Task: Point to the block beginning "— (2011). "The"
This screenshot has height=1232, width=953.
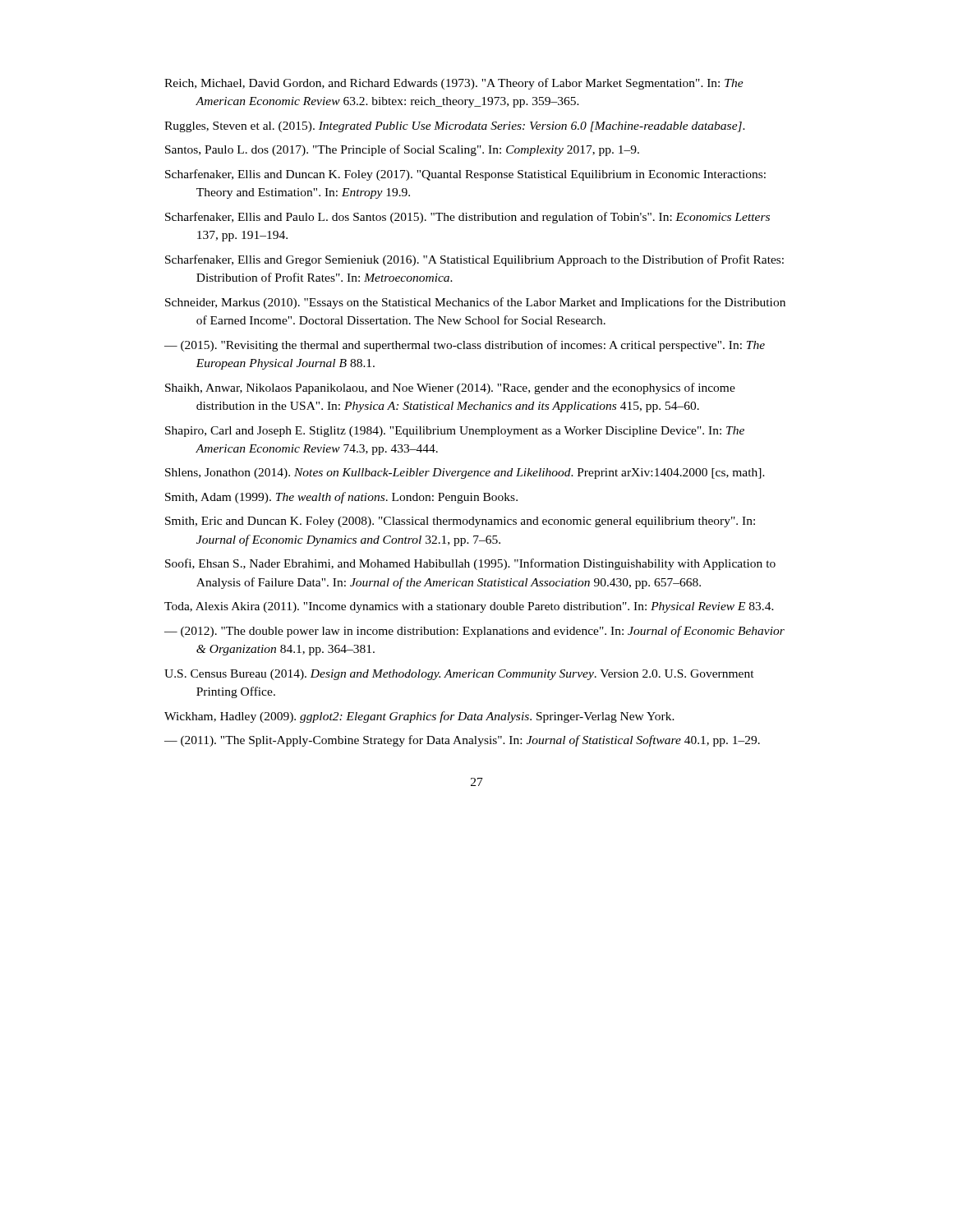Action: [462, 740]
